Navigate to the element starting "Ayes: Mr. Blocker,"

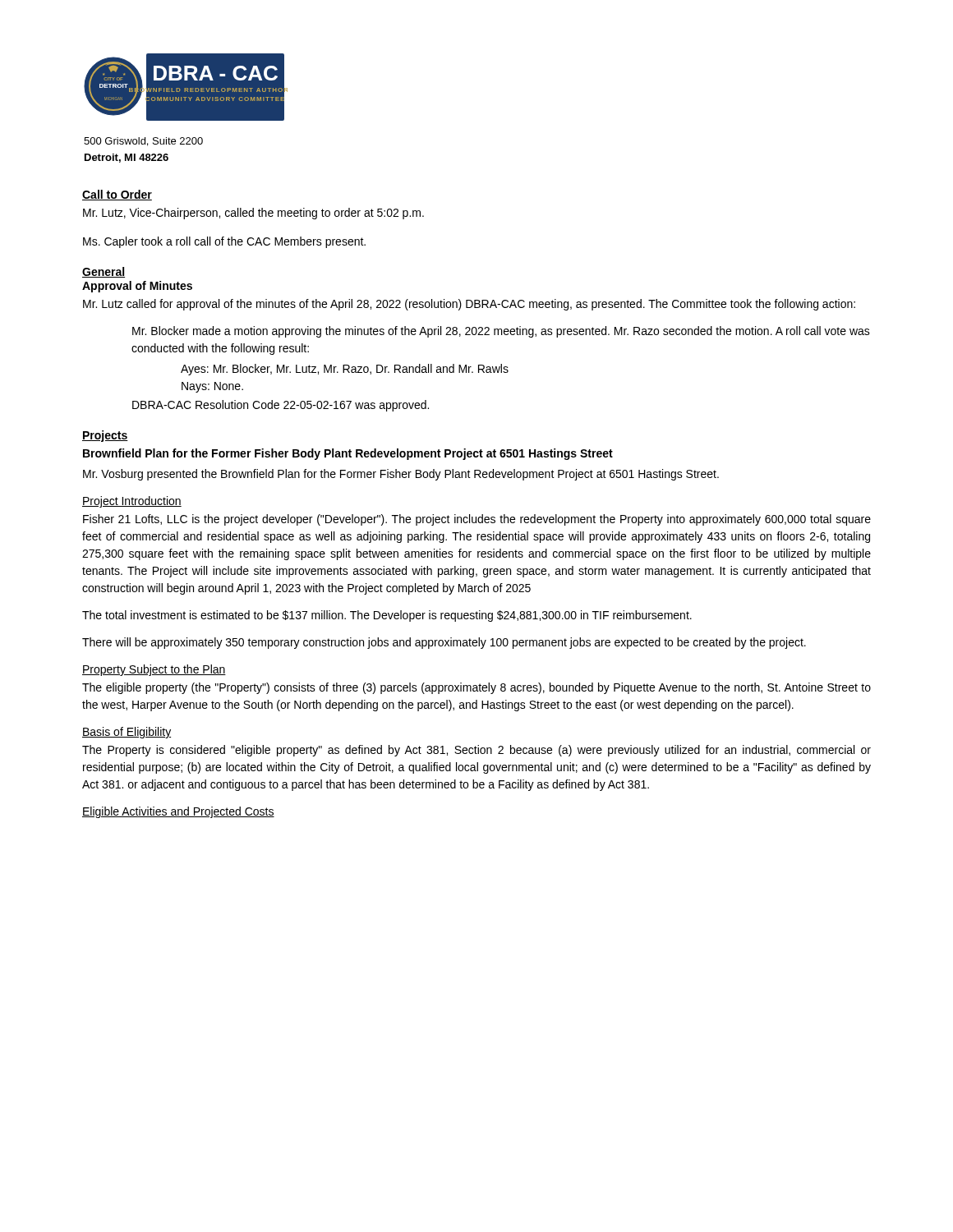[x=345, y=369]
